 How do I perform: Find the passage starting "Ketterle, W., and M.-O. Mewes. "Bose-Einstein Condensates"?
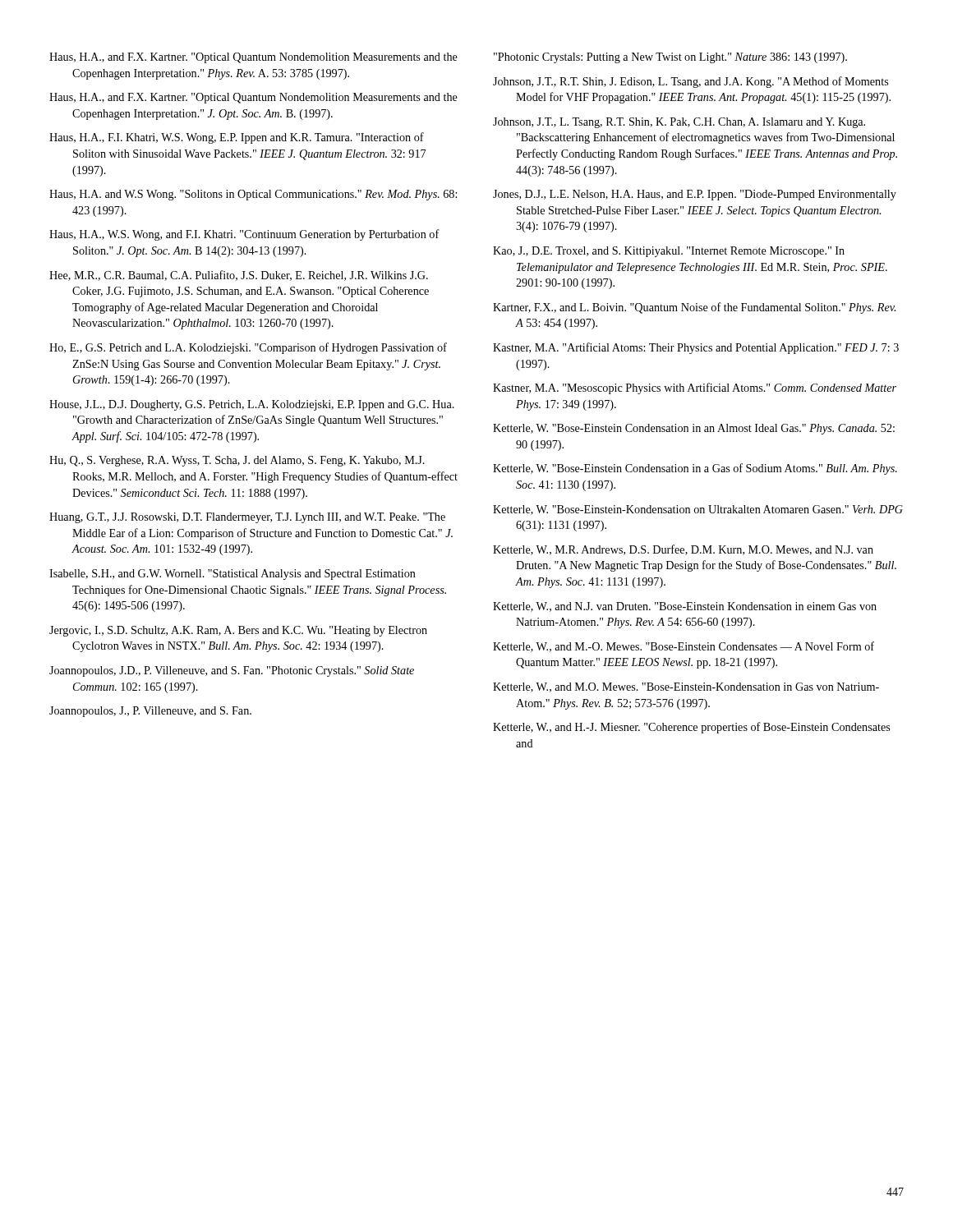point(684,654)
